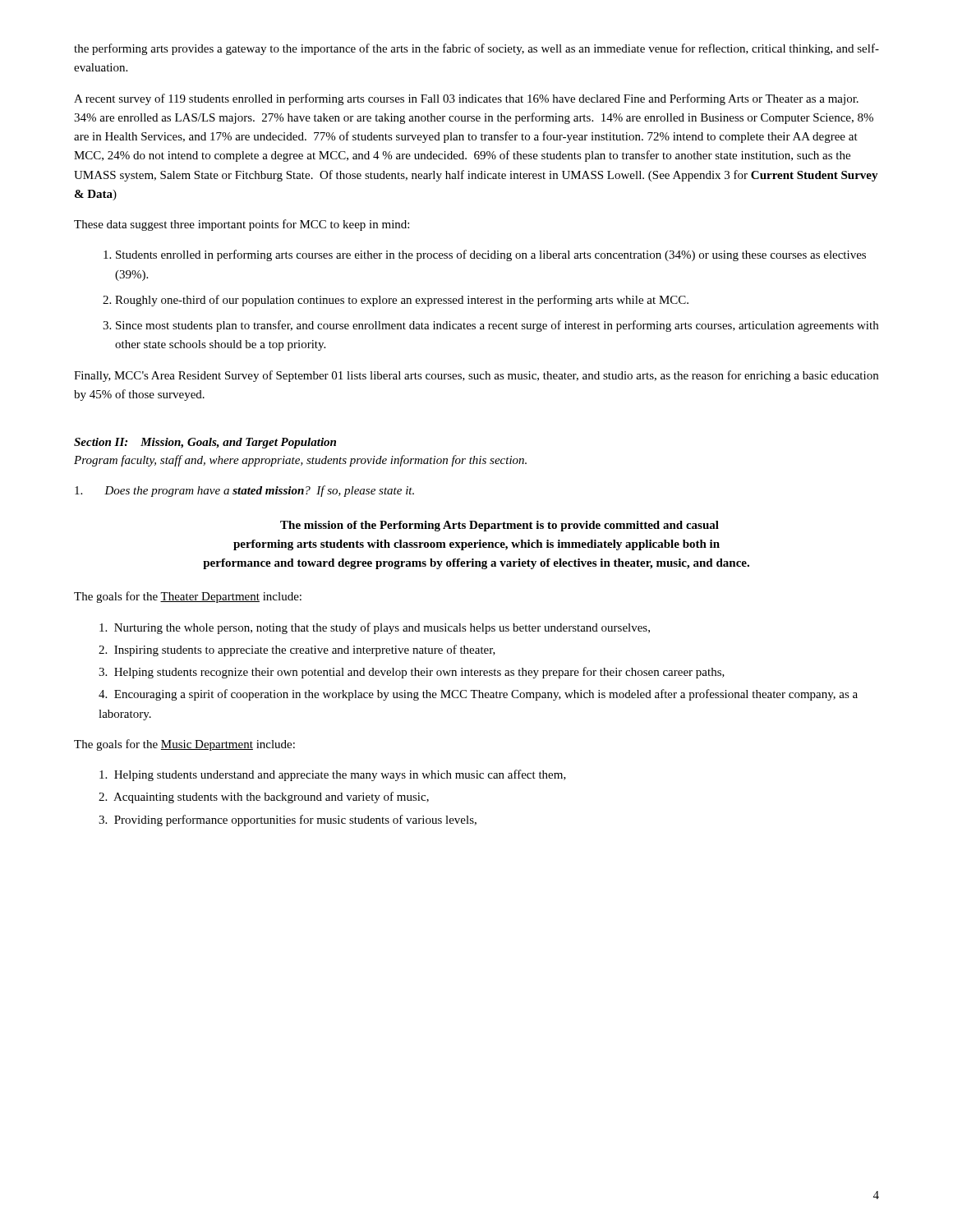Click on the region starting "4. Encouraging a spirit of cooperation in"

click(478, 704)
